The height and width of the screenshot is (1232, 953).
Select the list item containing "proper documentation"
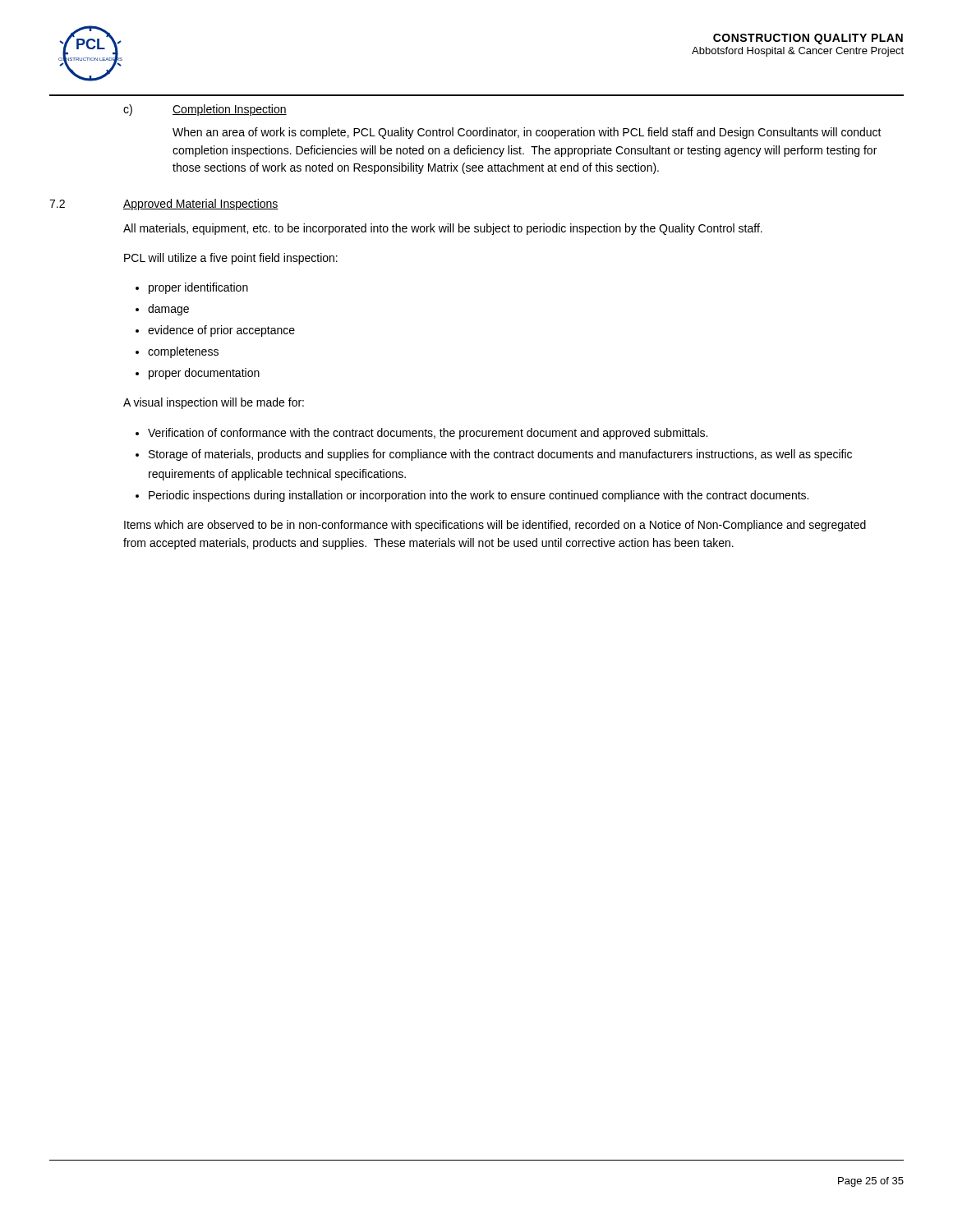(204, 373)
